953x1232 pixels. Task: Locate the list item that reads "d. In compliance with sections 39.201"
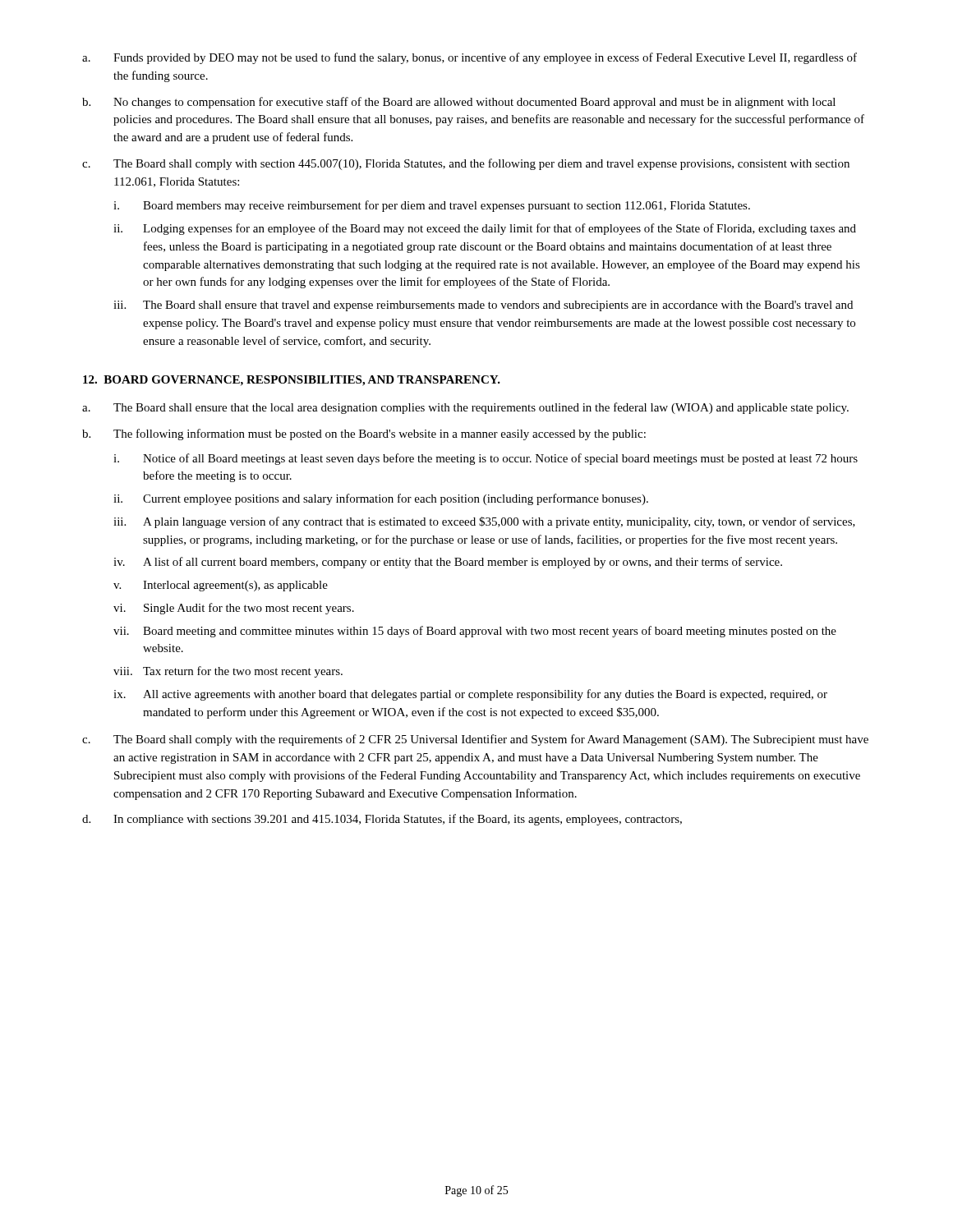pyautogui.click(x=476, y=820)
